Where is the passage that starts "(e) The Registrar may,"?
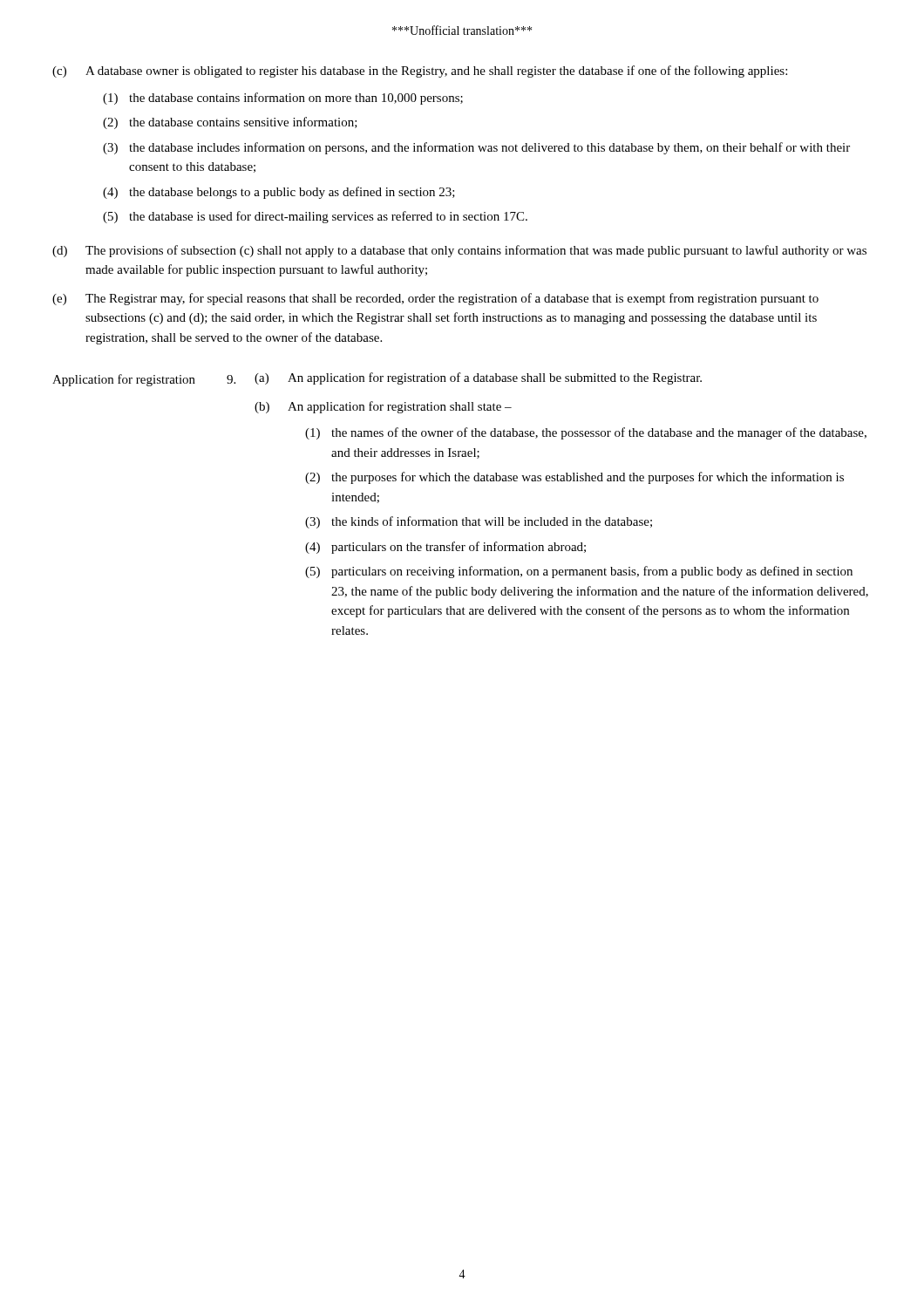The image size is (924, 1308). (x=462, y=318)
